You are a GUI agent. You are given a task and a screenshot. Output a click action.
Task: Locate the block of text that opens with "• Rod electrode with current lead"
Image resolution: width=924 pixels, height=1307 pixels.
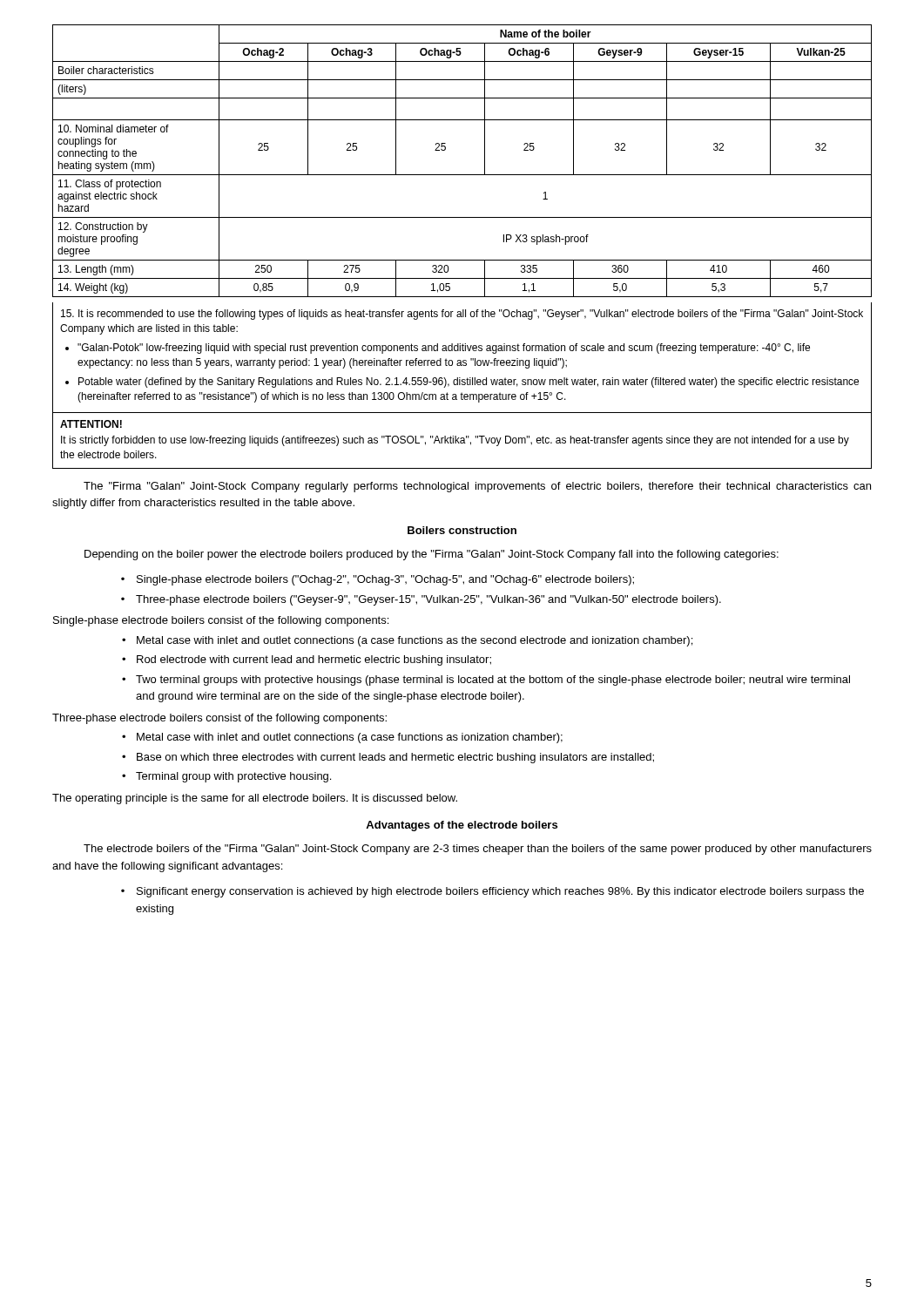pos(307,659)
